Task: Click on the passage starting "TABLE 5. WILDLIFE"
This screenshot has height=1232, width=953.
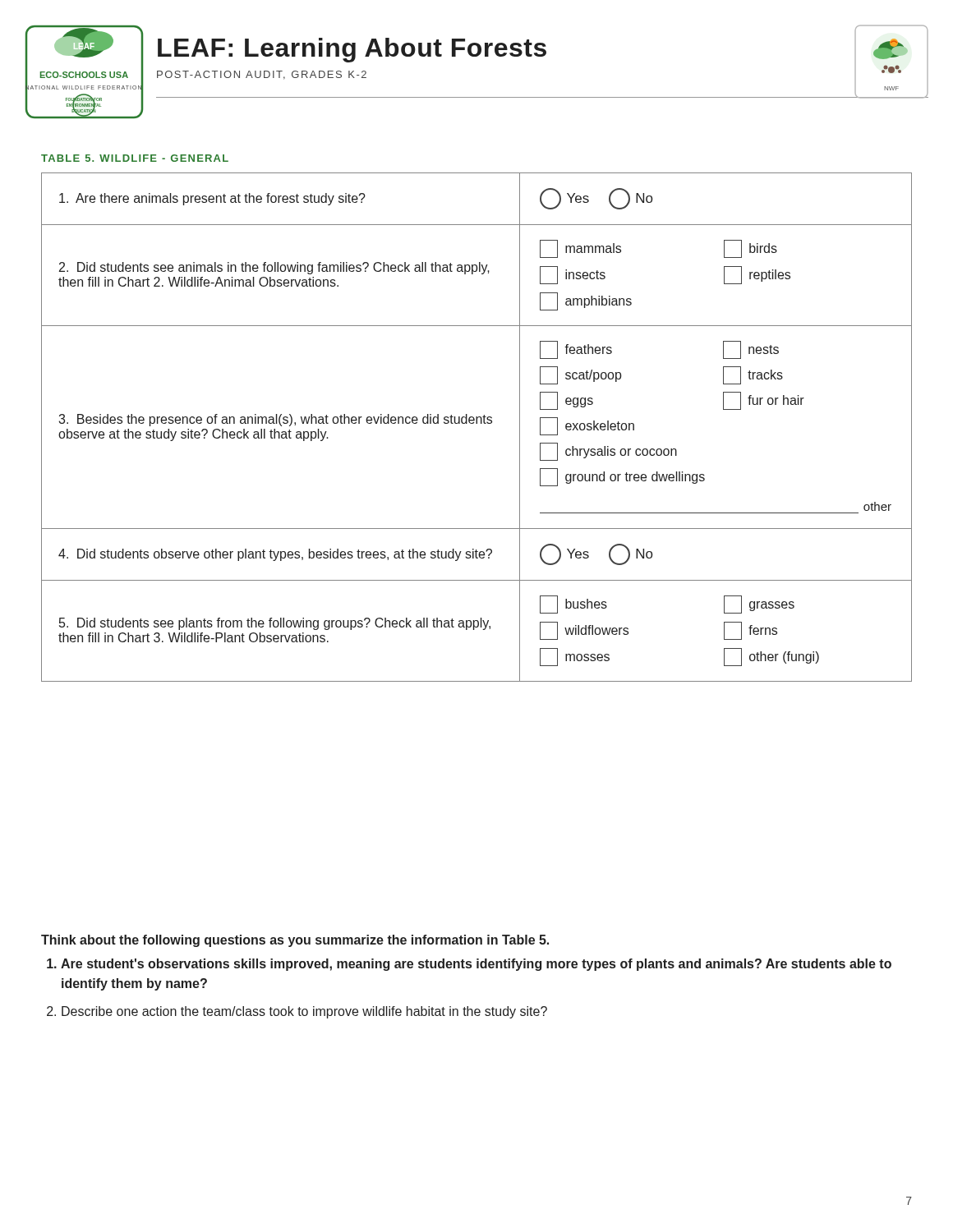Action: (x=476, y=417)
